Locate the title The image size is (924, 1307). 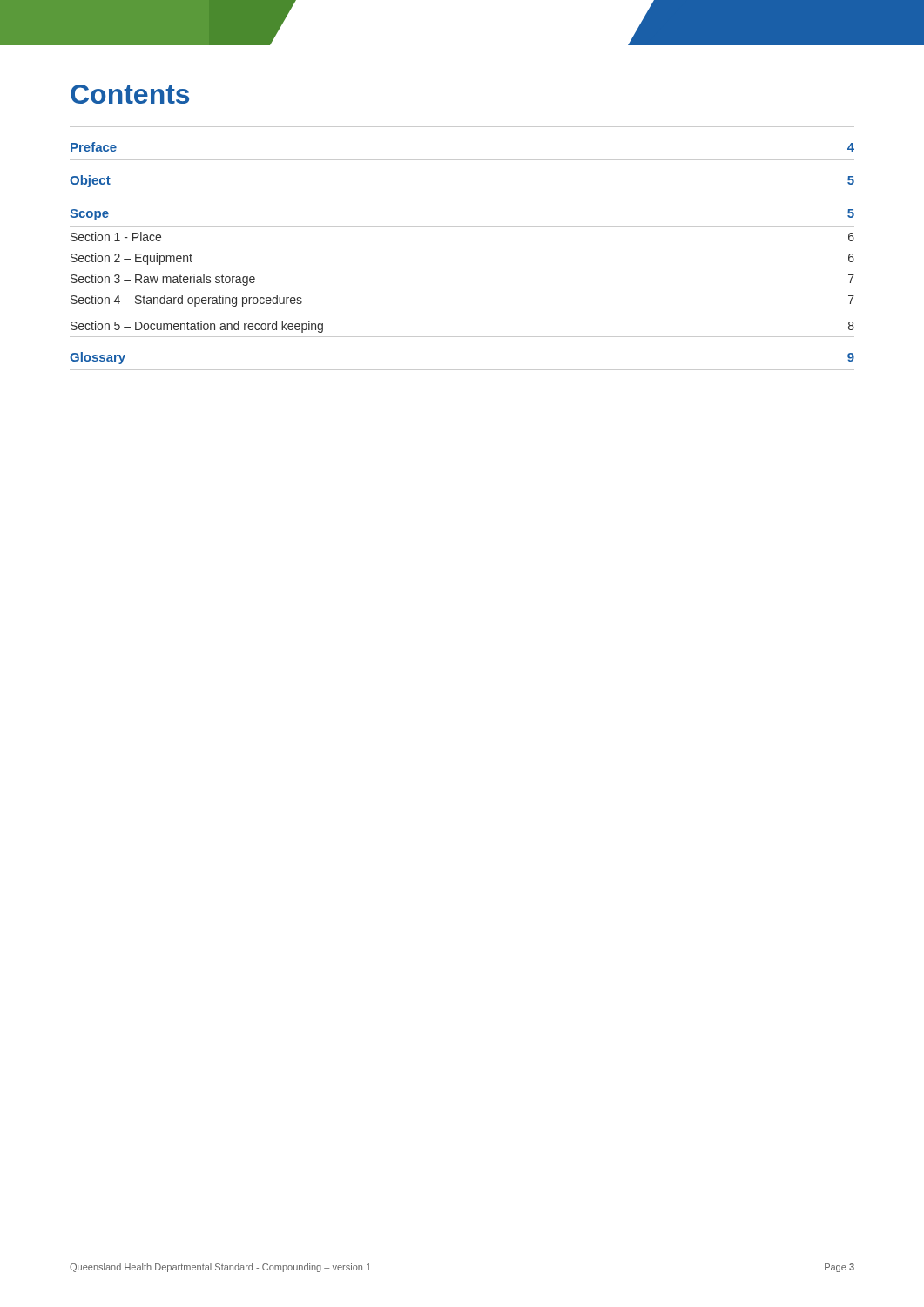click(x=462, y=103)
